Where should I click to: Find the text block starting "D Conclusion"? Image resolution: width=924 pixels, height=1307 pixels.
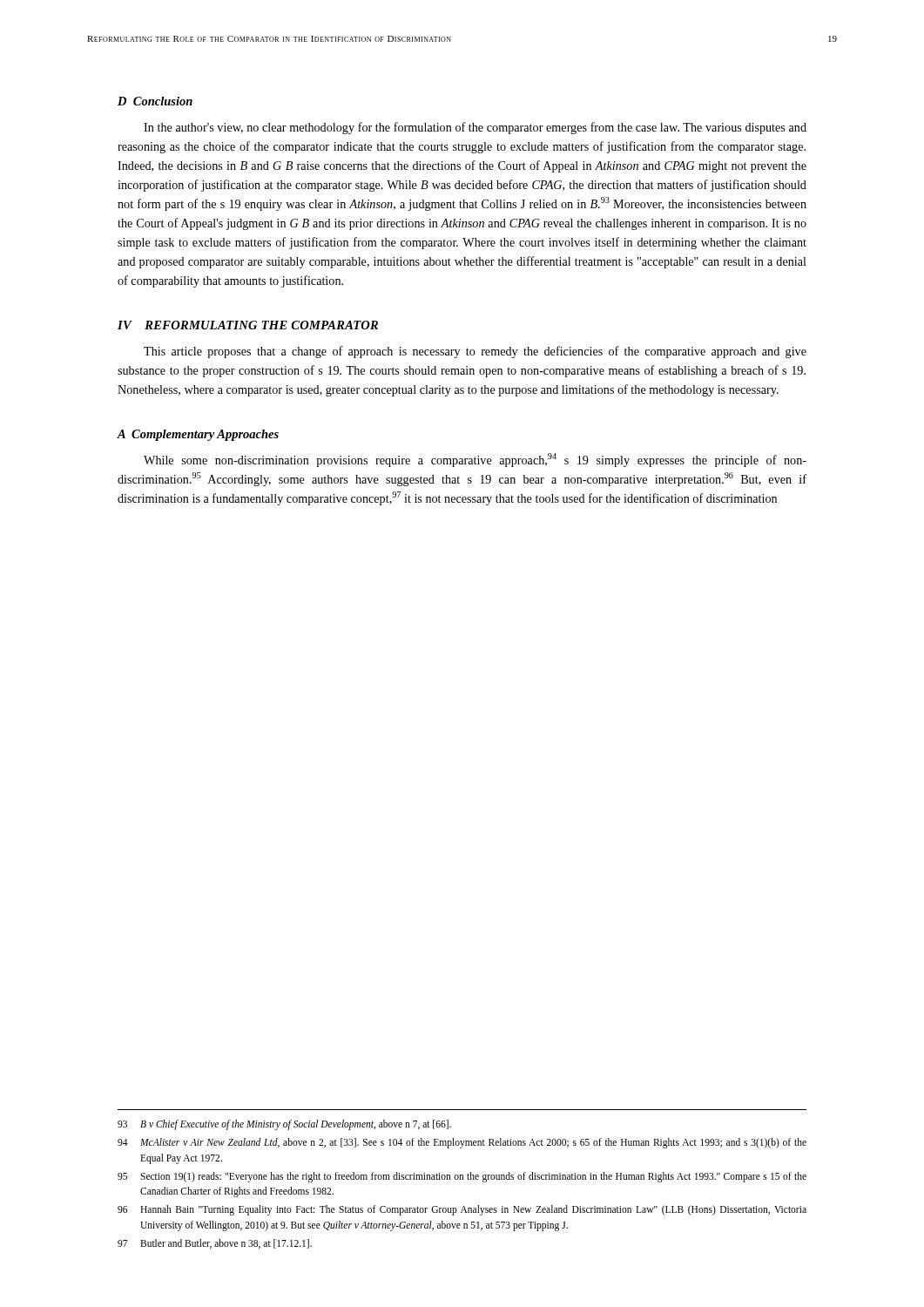[x=155, y=101]
